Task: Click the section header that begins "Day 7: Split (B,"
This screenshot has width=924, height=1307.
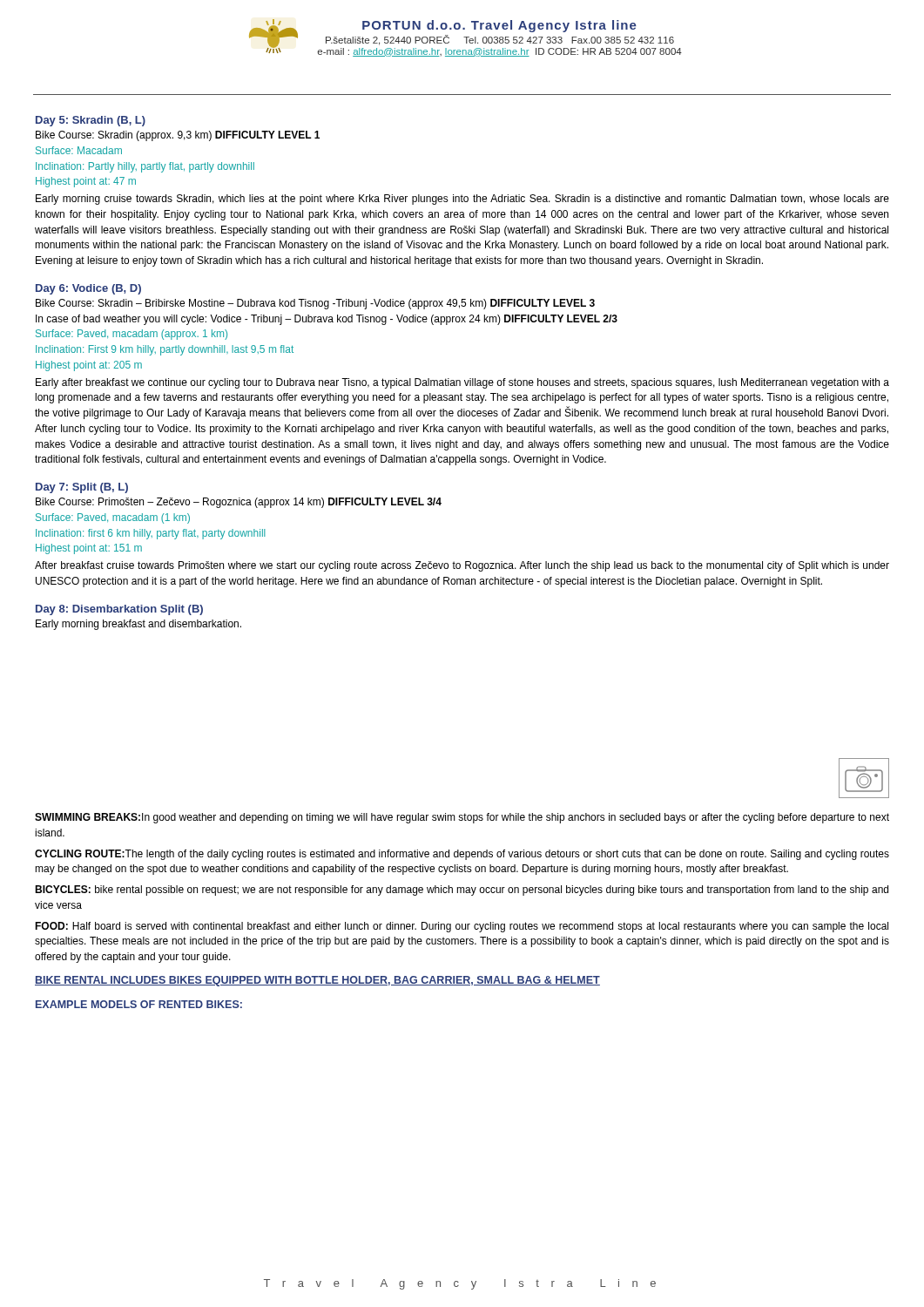Action: (82, 487)
